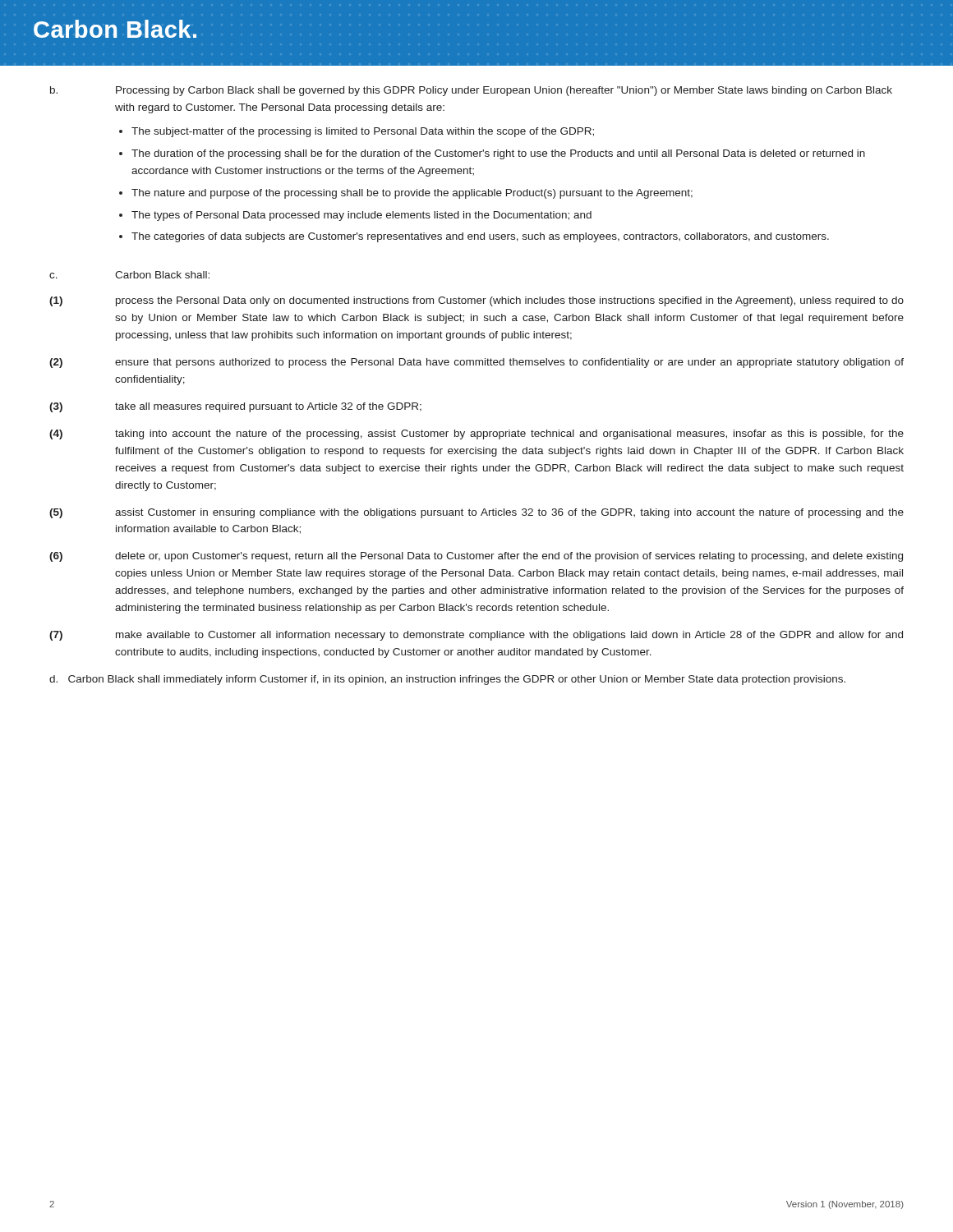
Task: Find the list item that says "(2) ensure that"
Action: pos(476,371)
